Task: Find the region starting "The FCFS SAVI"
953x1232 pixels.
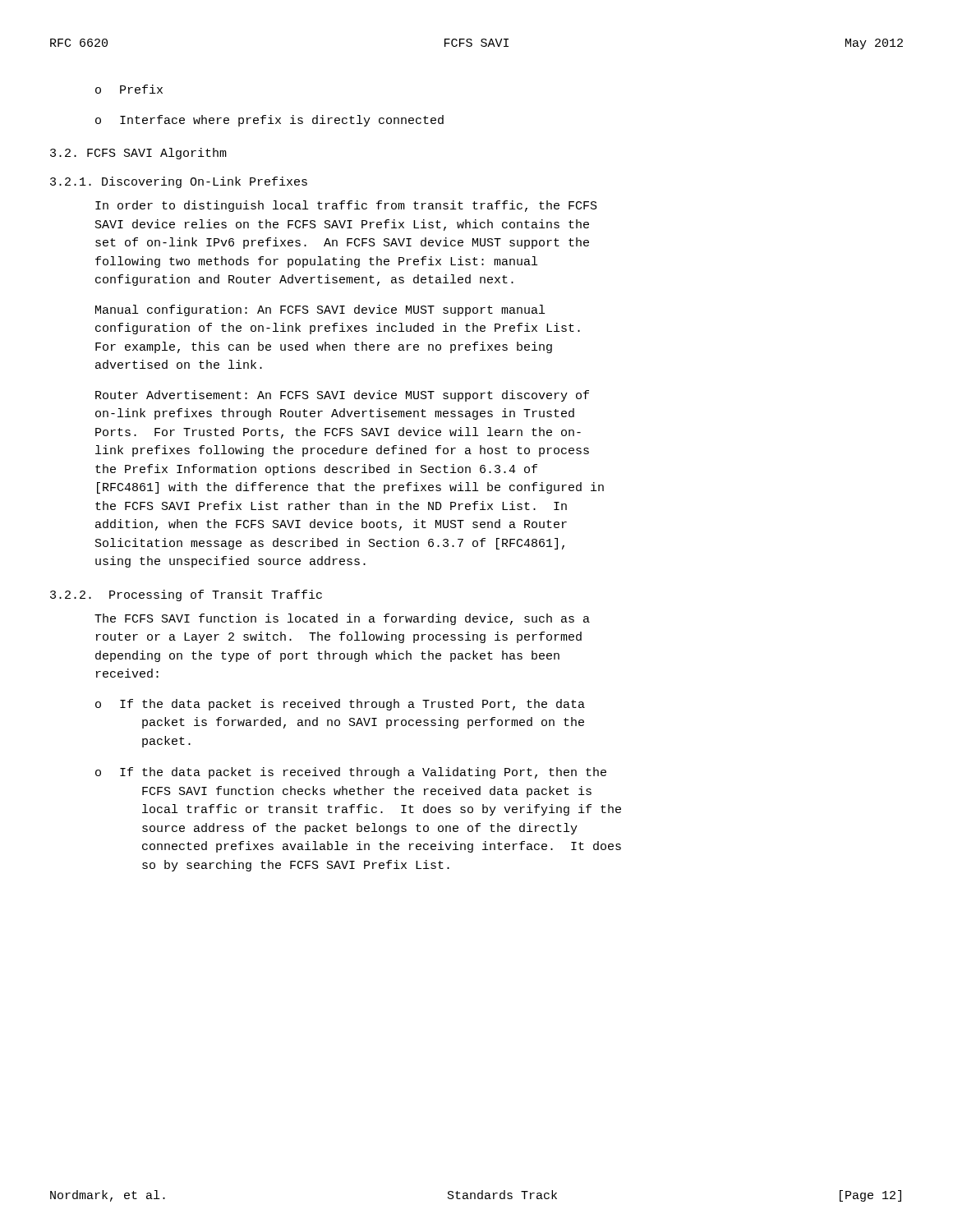Action: coord(342,647)
